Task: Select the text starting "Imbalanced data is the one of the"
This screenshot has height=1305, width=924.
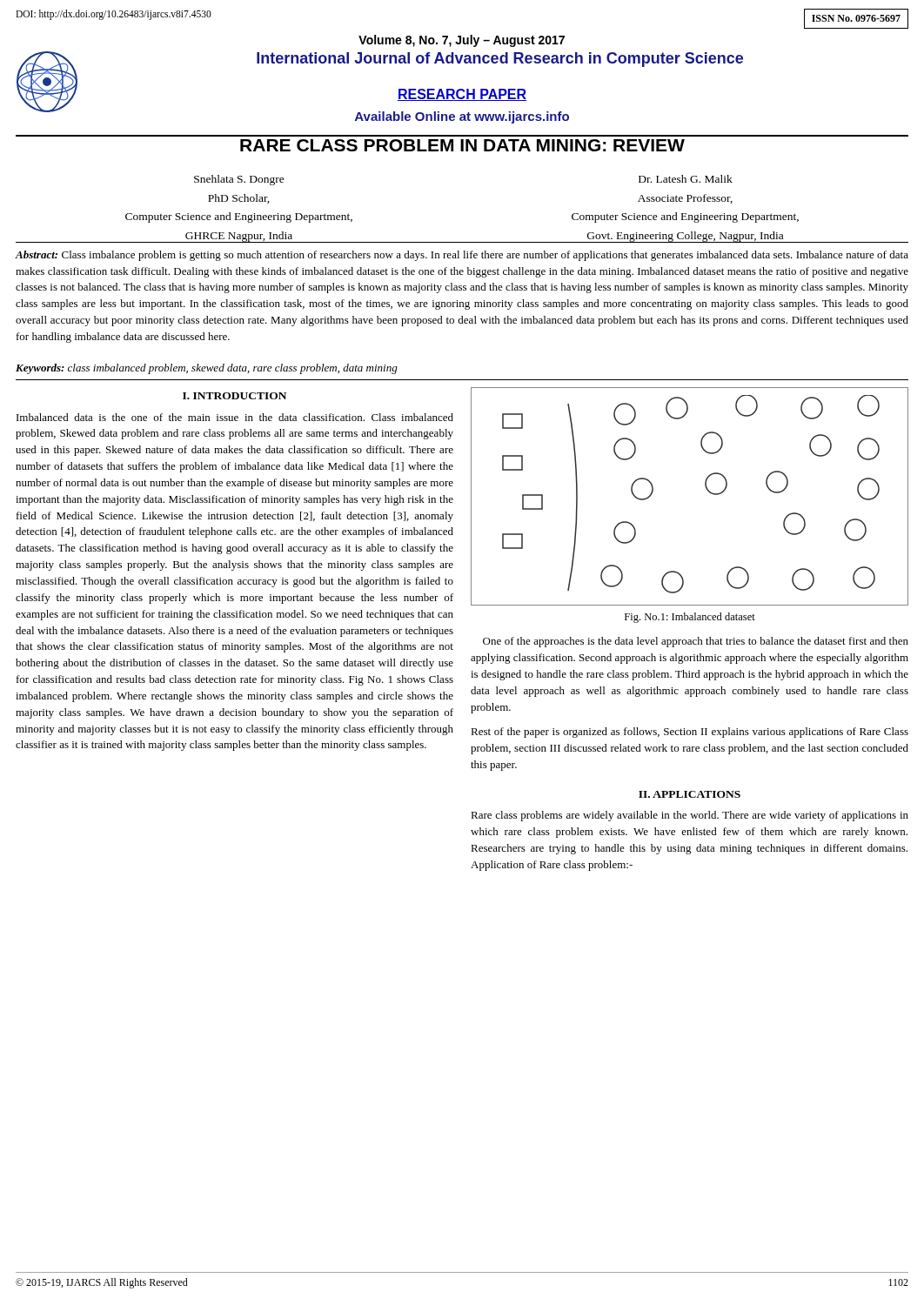Action: click(x=234, y=581)
